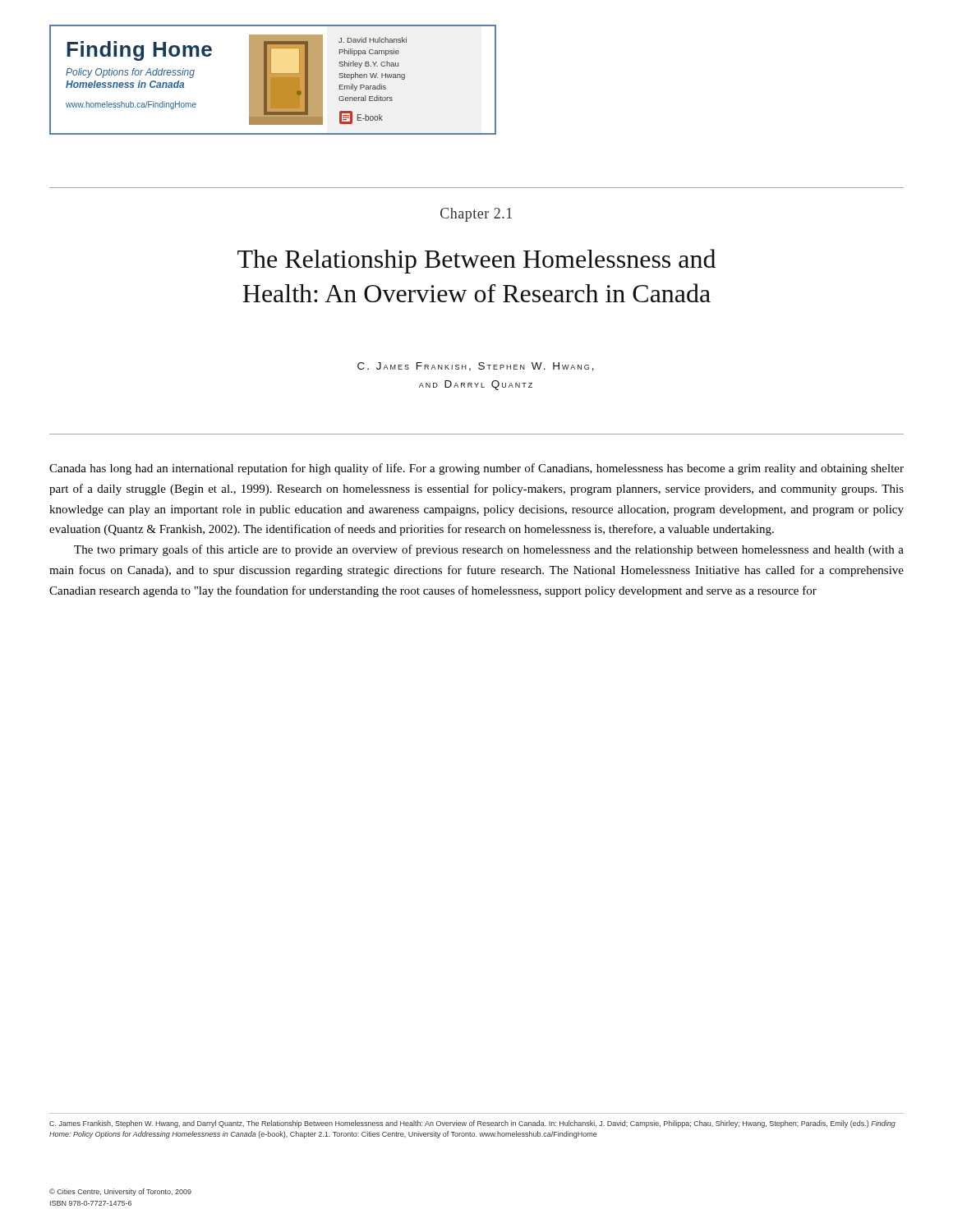Select the title

(x=476, y=276)
